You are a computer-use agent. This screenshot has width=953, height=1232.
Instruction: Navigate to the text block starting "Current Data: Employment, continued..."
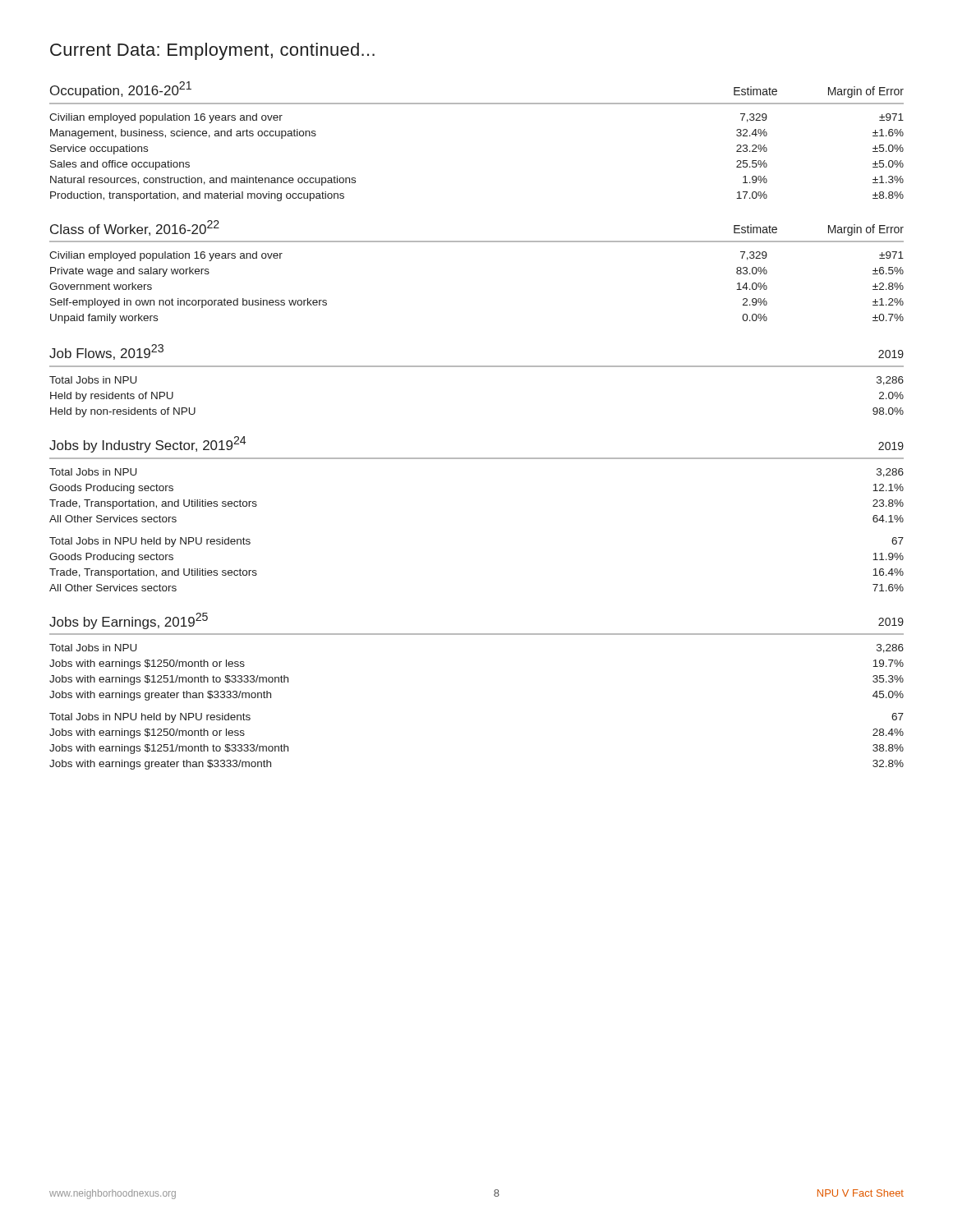click(x=213, y=50)
